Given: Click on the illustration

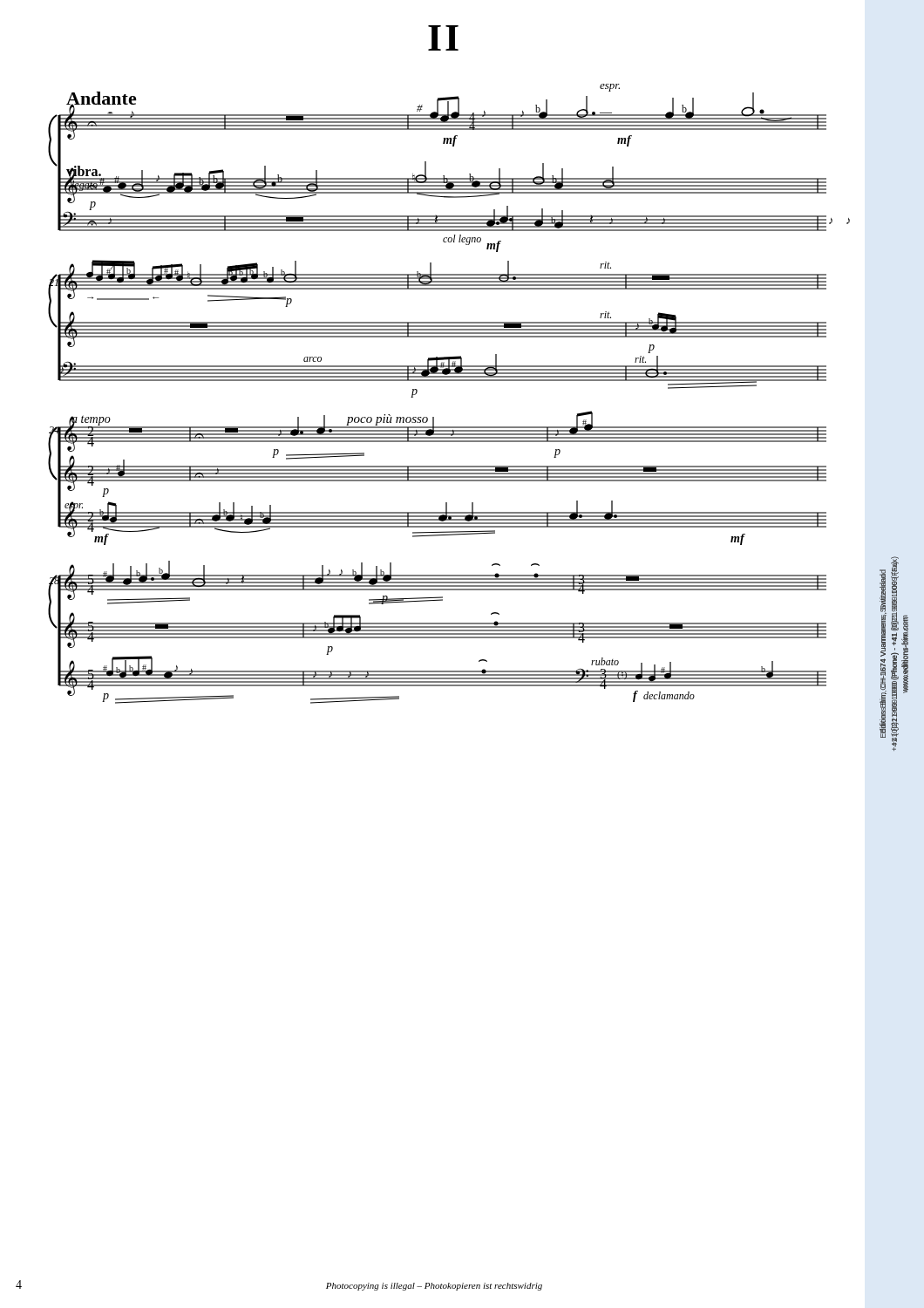Looking at the screenshot, I should tap(443, 658).
